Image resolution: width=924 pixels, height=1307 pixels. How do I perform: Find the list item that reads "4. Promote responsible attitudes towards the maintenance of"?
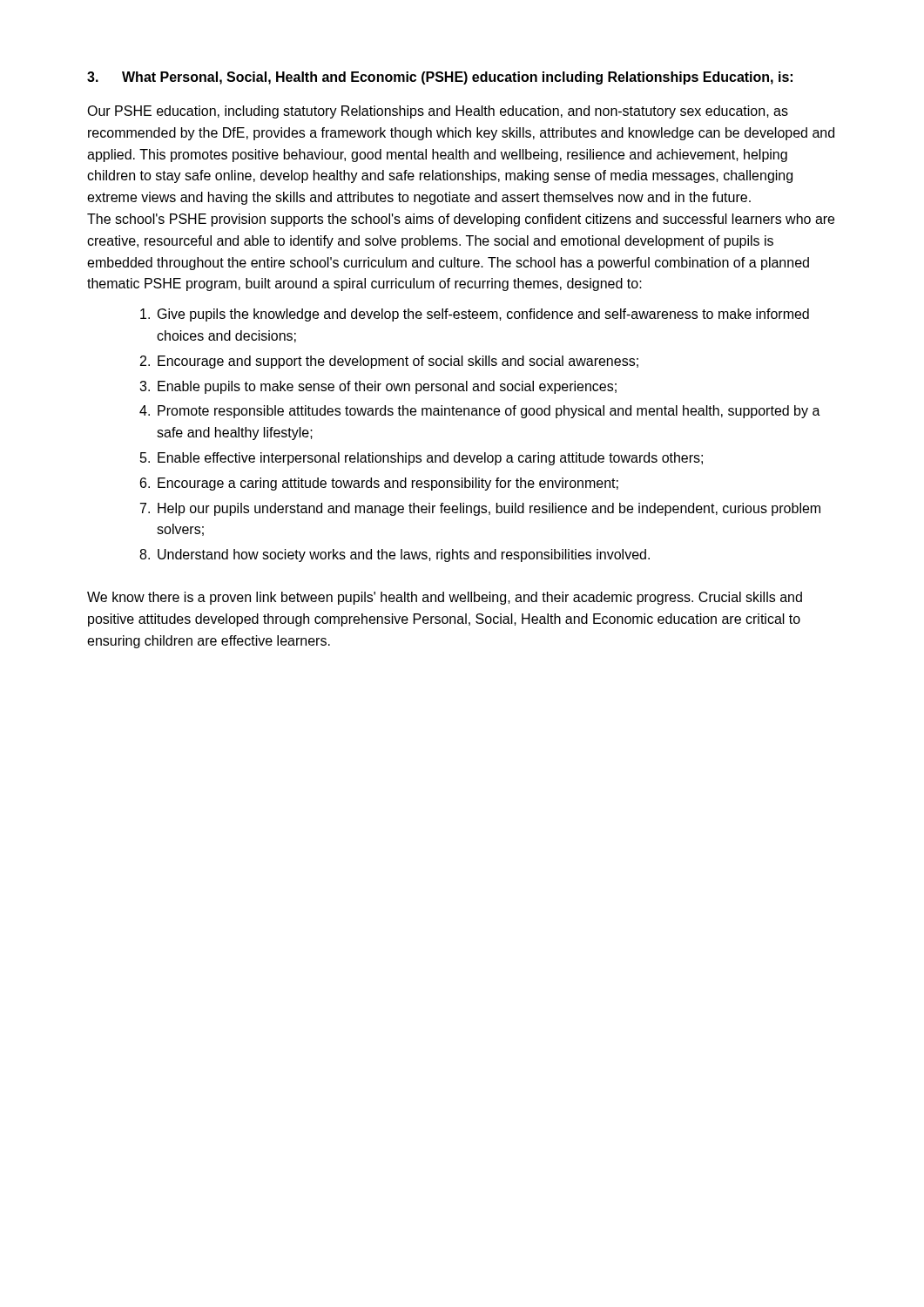click(462, 423)
